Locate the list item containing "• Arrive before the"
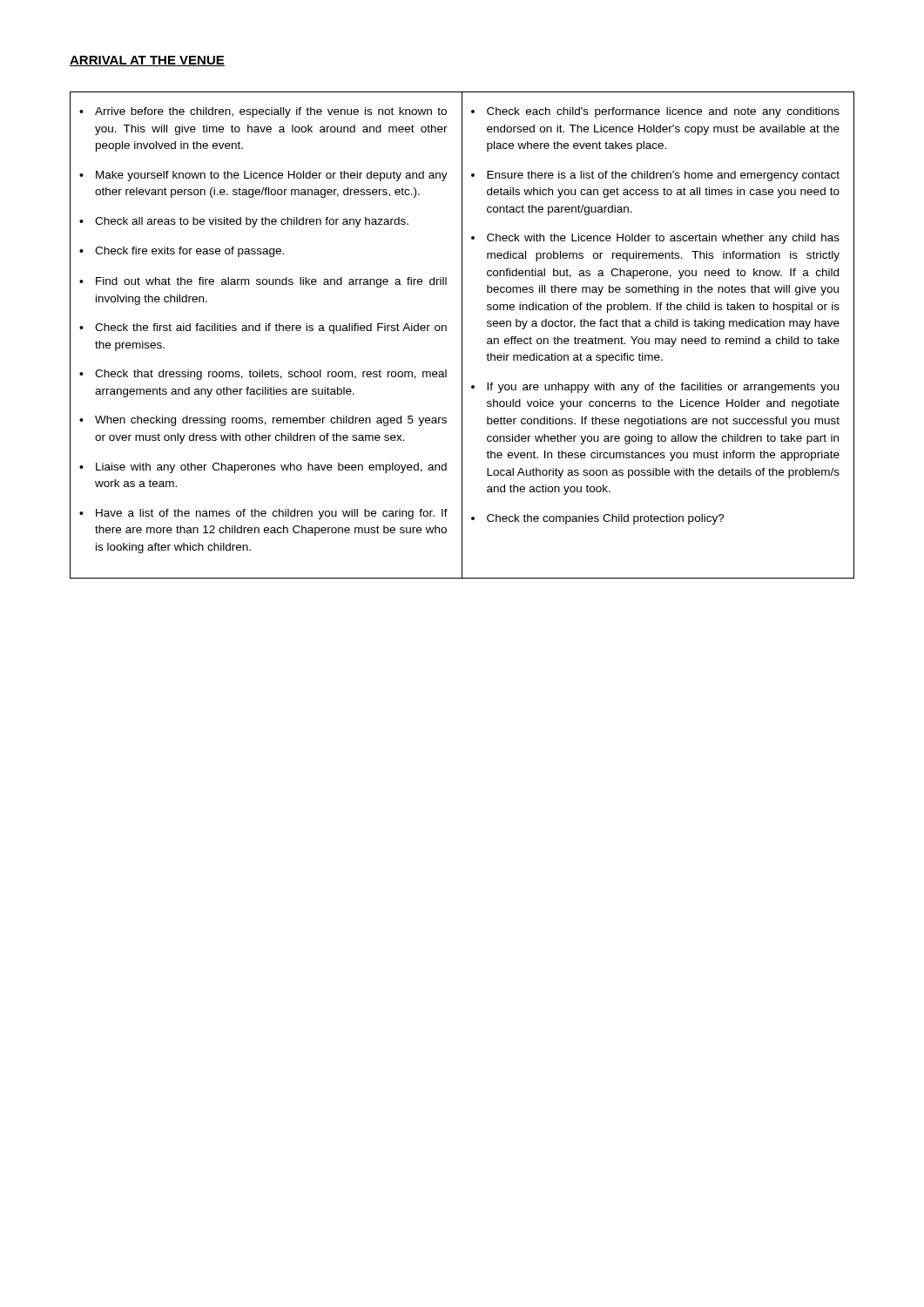 [263, 128]
